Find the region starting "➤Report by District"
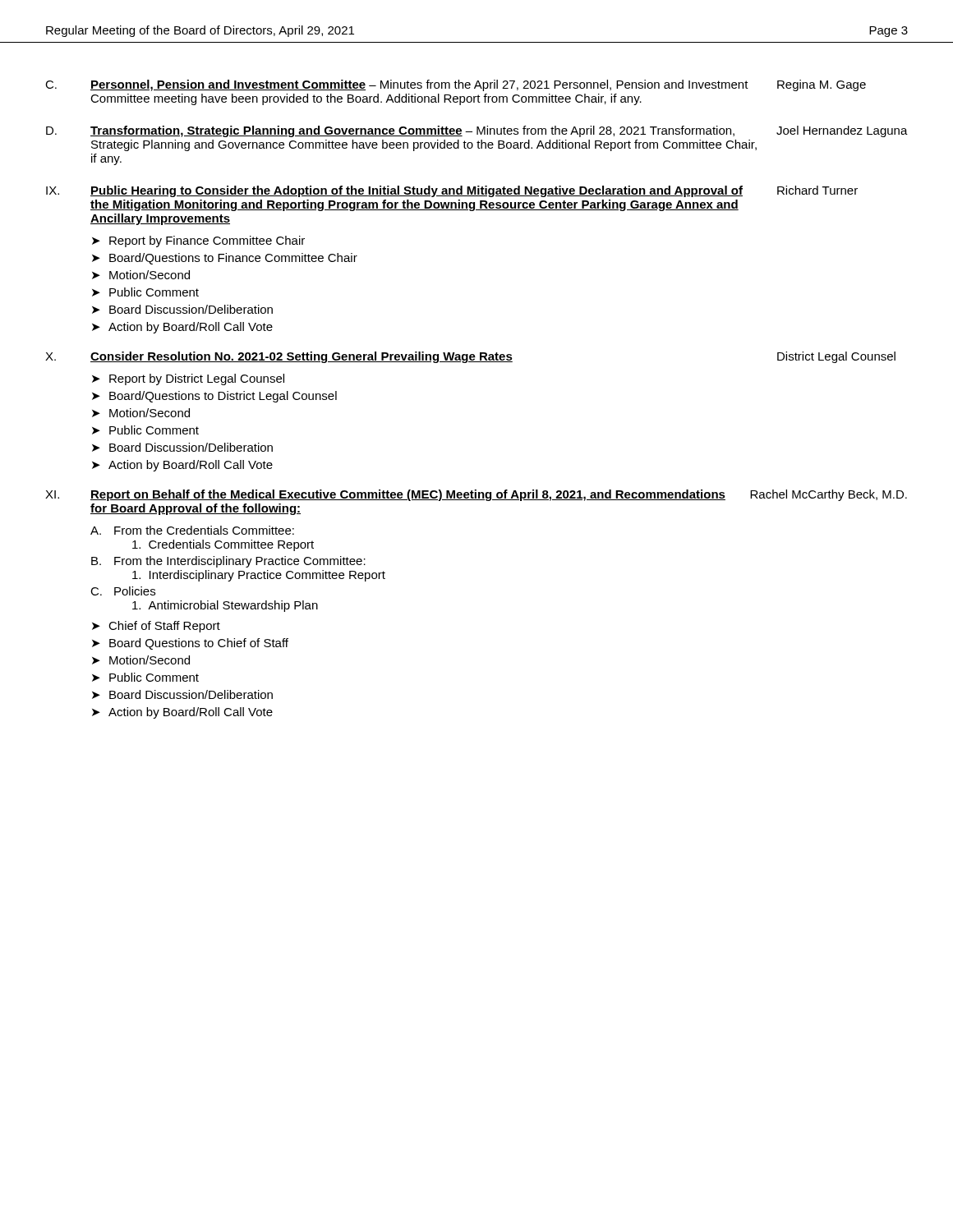953x1232 pixels. coord(188,379)
